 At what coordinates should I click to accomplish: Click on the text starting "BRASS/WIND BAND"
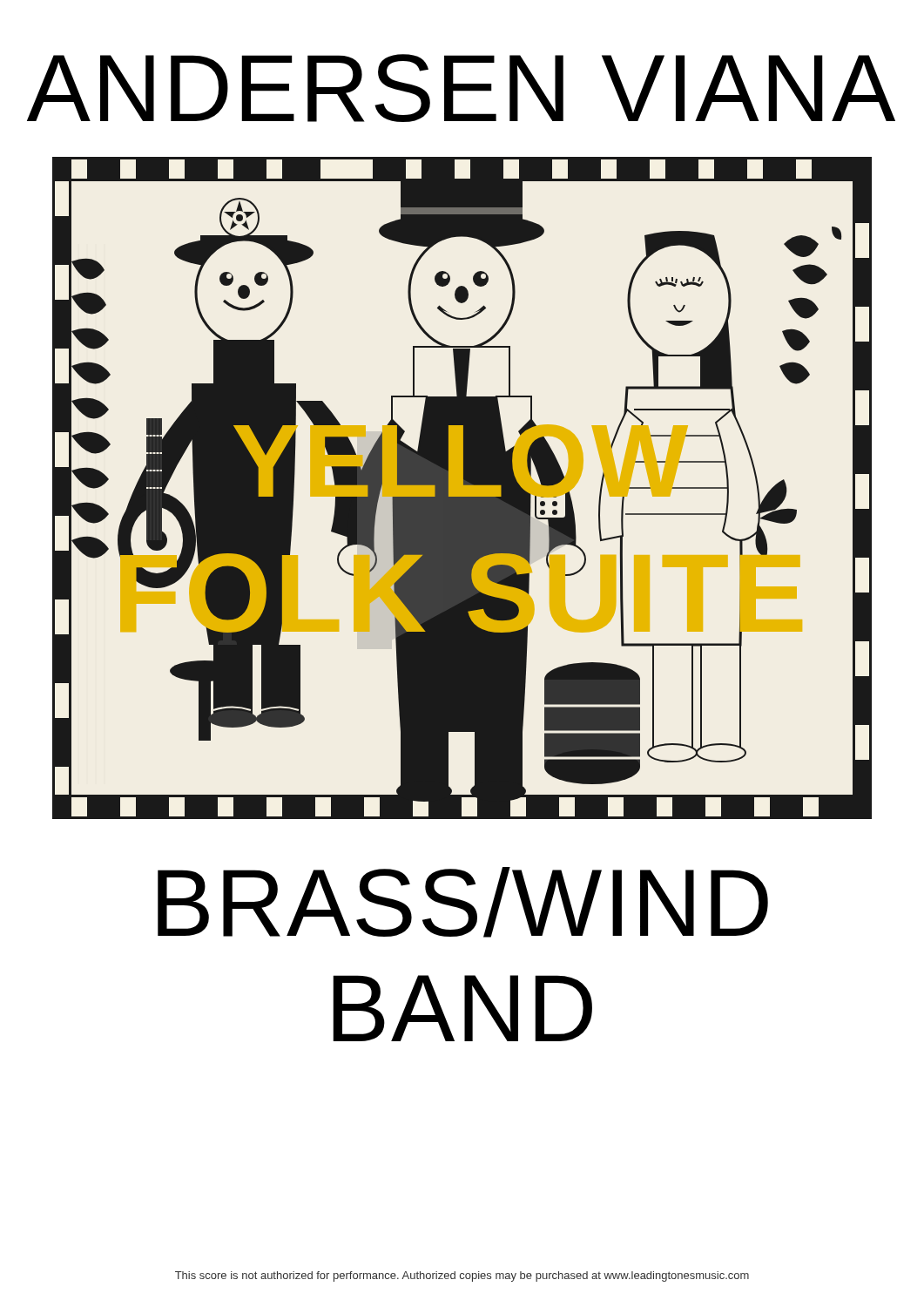(x=462, y=955)
